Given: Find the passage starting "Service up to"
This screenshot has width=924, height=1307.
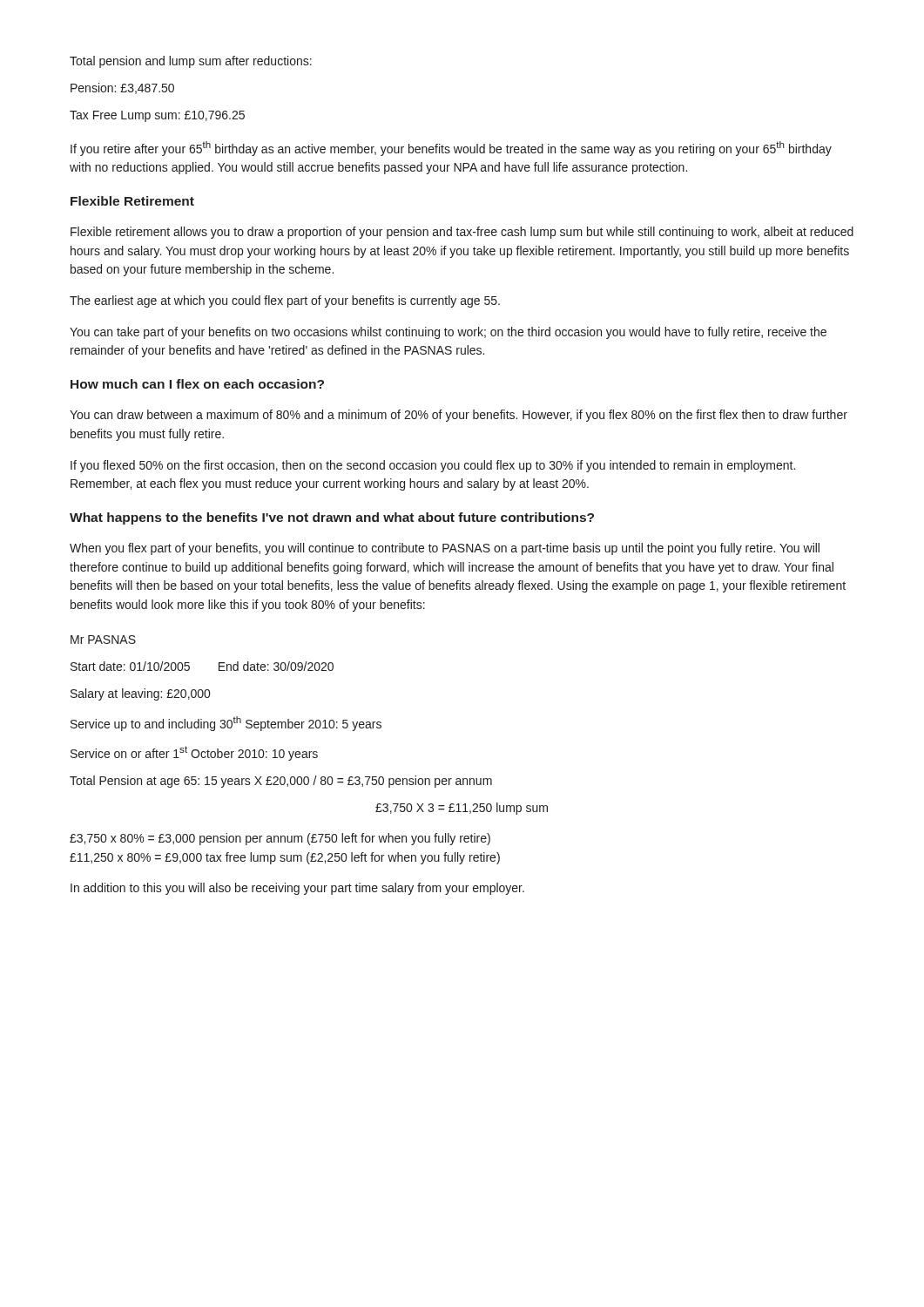Looking at the screenshot, I should point(226,722).
